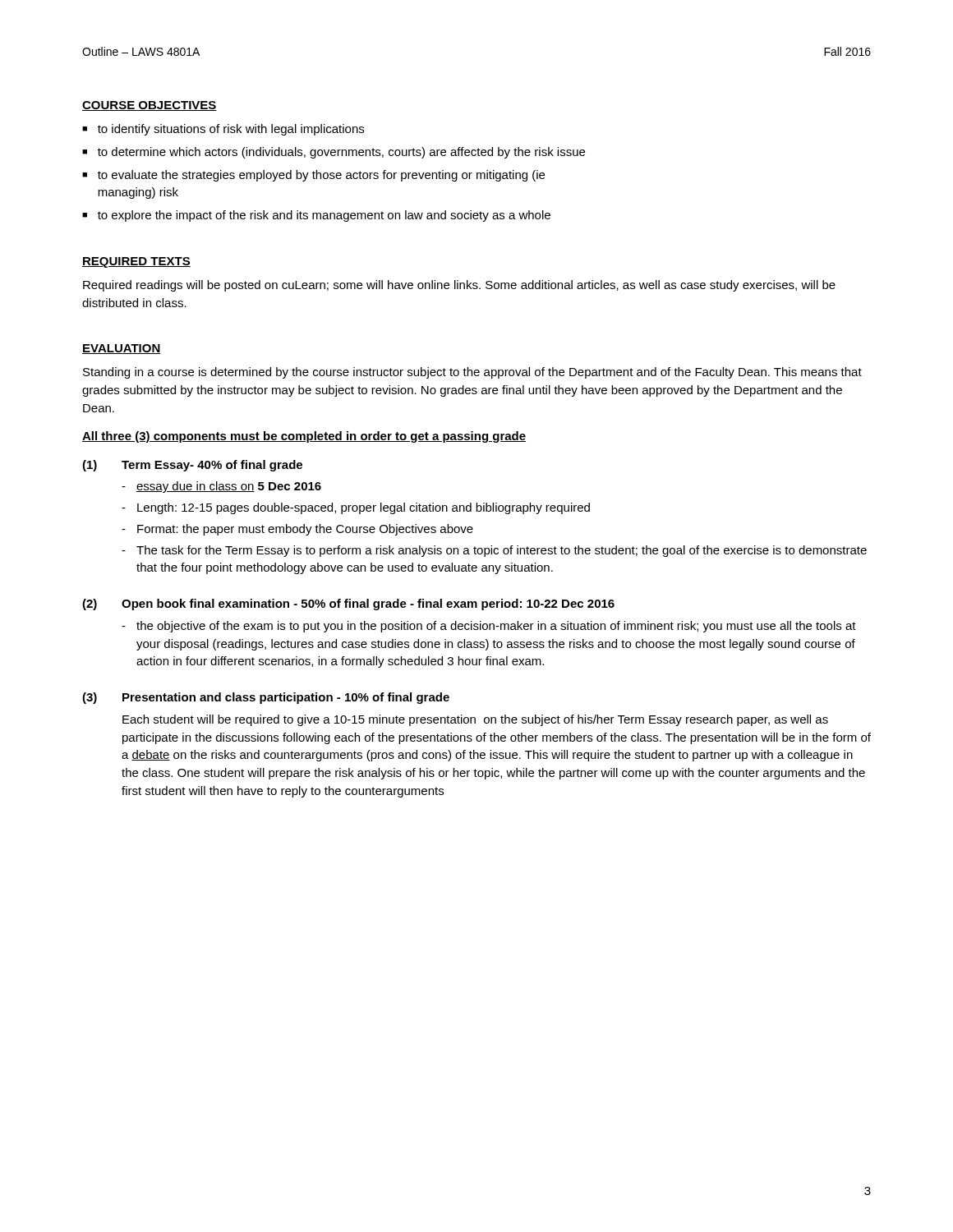Locate the section header that reads "COURSE OBJECTIVES"

point(149,105)
